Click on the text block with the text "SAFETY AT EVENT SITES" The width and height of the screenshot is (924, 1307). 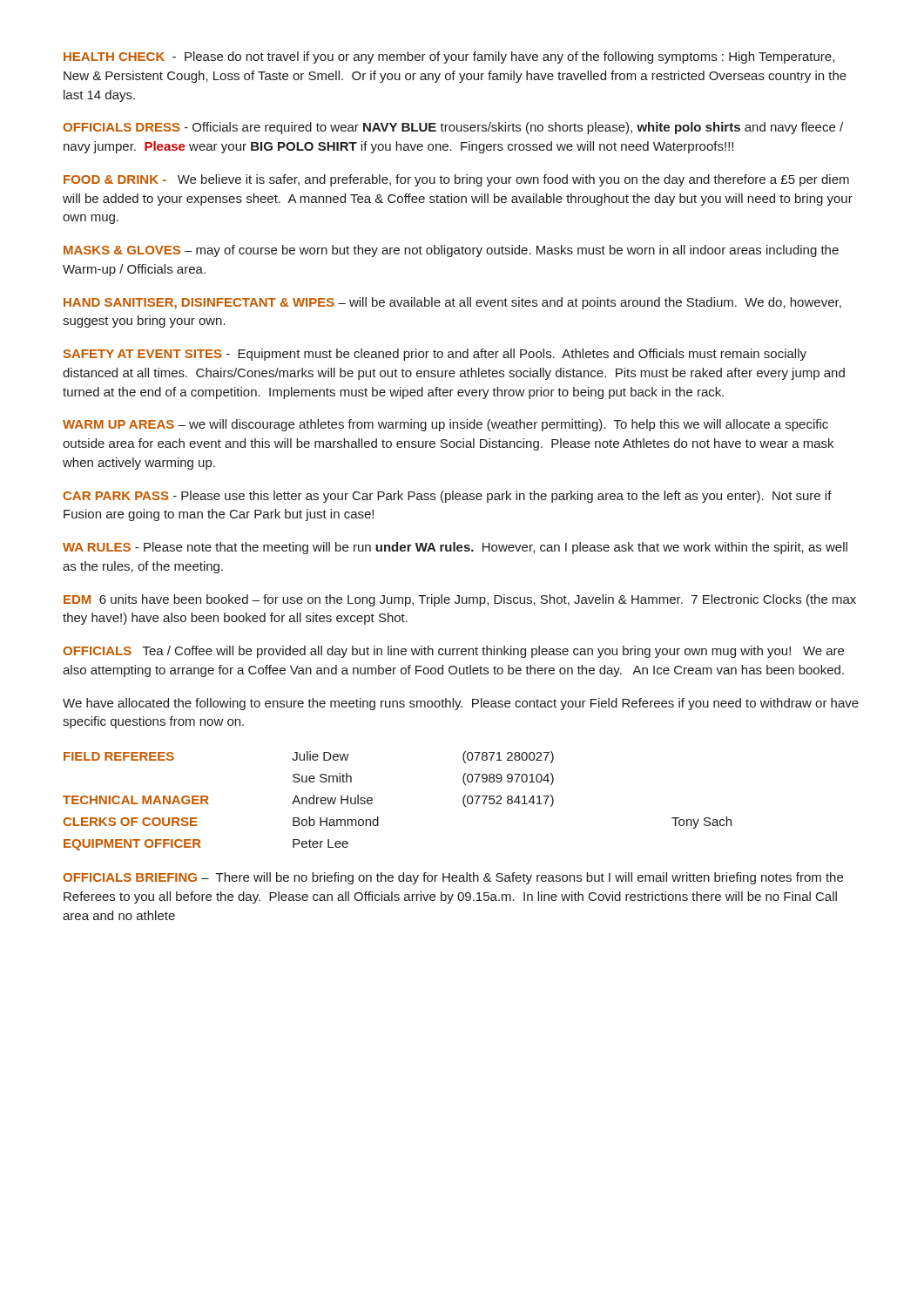454,372
